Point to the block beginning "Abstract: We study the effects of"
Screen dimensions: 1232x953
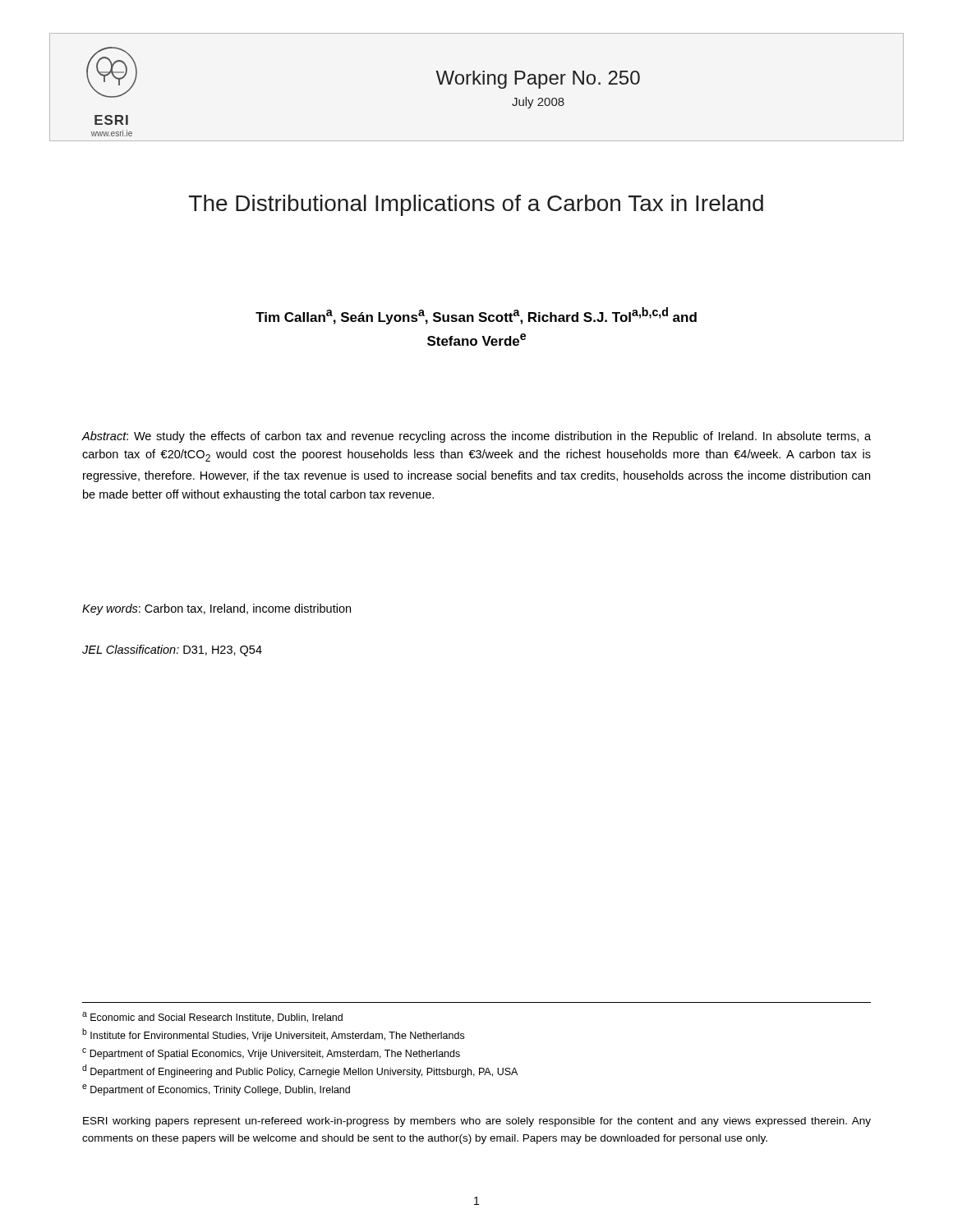pos(476,465)
